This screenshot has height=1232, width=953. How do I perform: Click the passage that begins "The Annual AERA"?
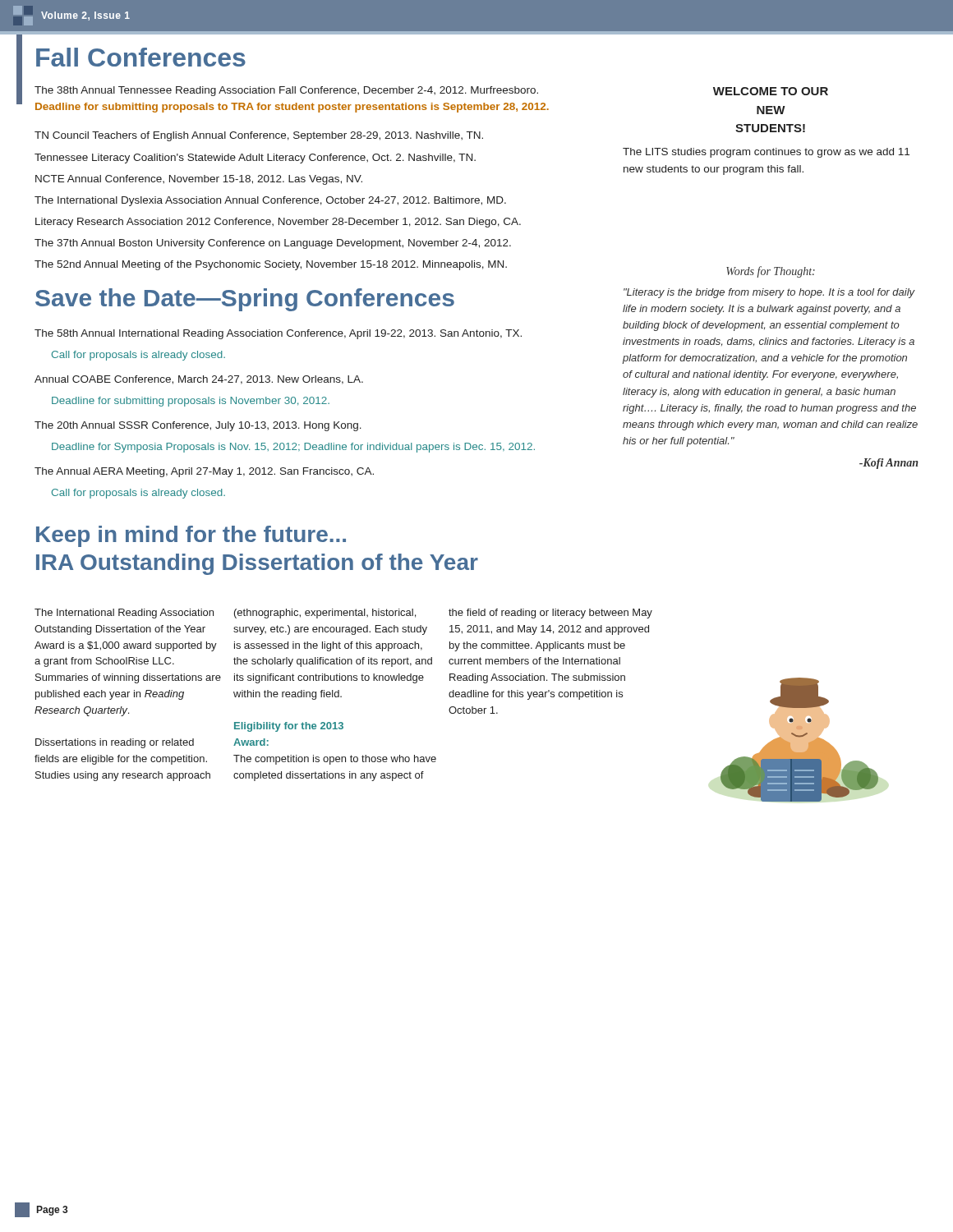[x=205, y=471]
